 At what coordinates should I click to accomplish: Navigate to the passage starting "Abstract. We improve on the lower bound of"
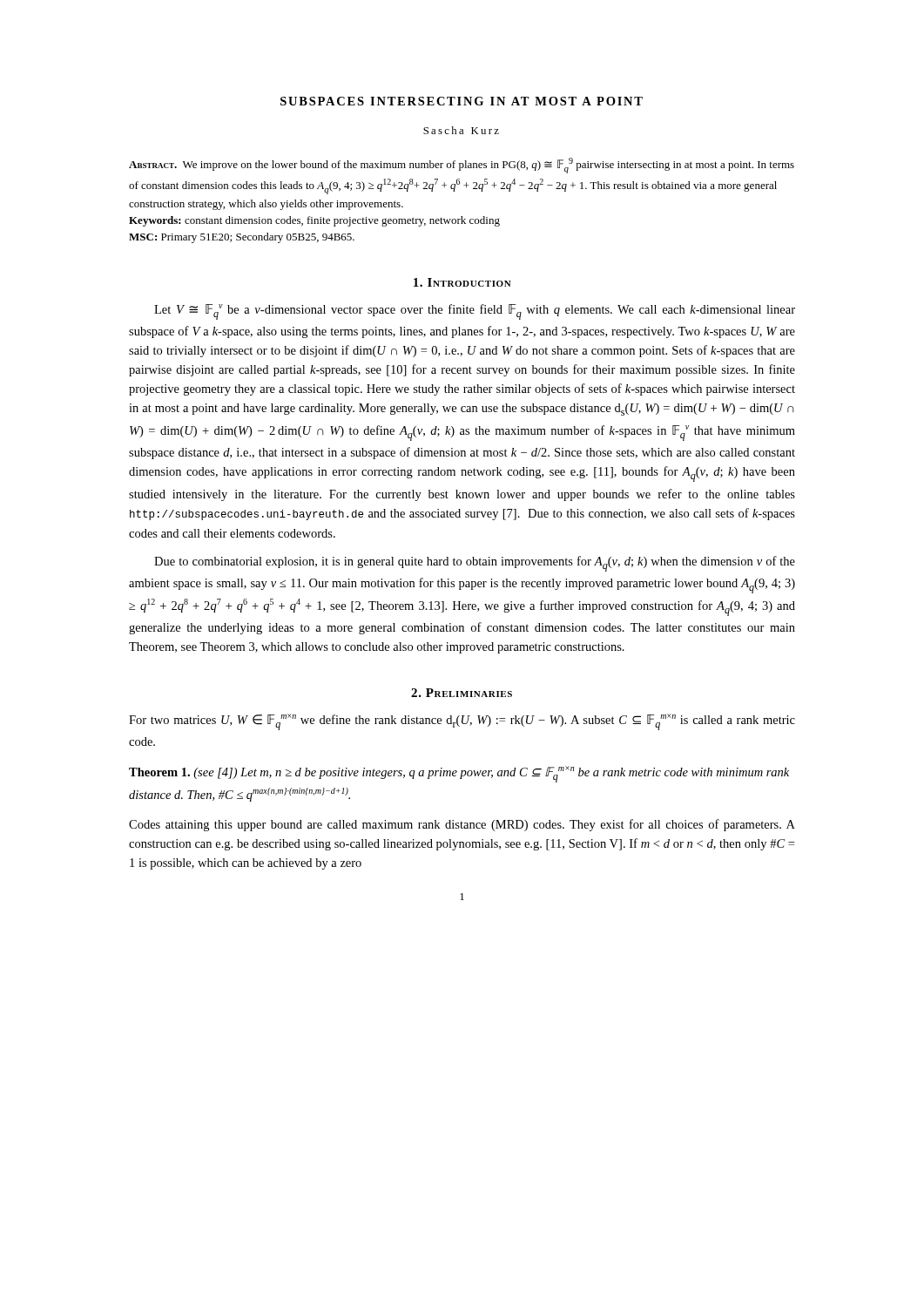462,199
